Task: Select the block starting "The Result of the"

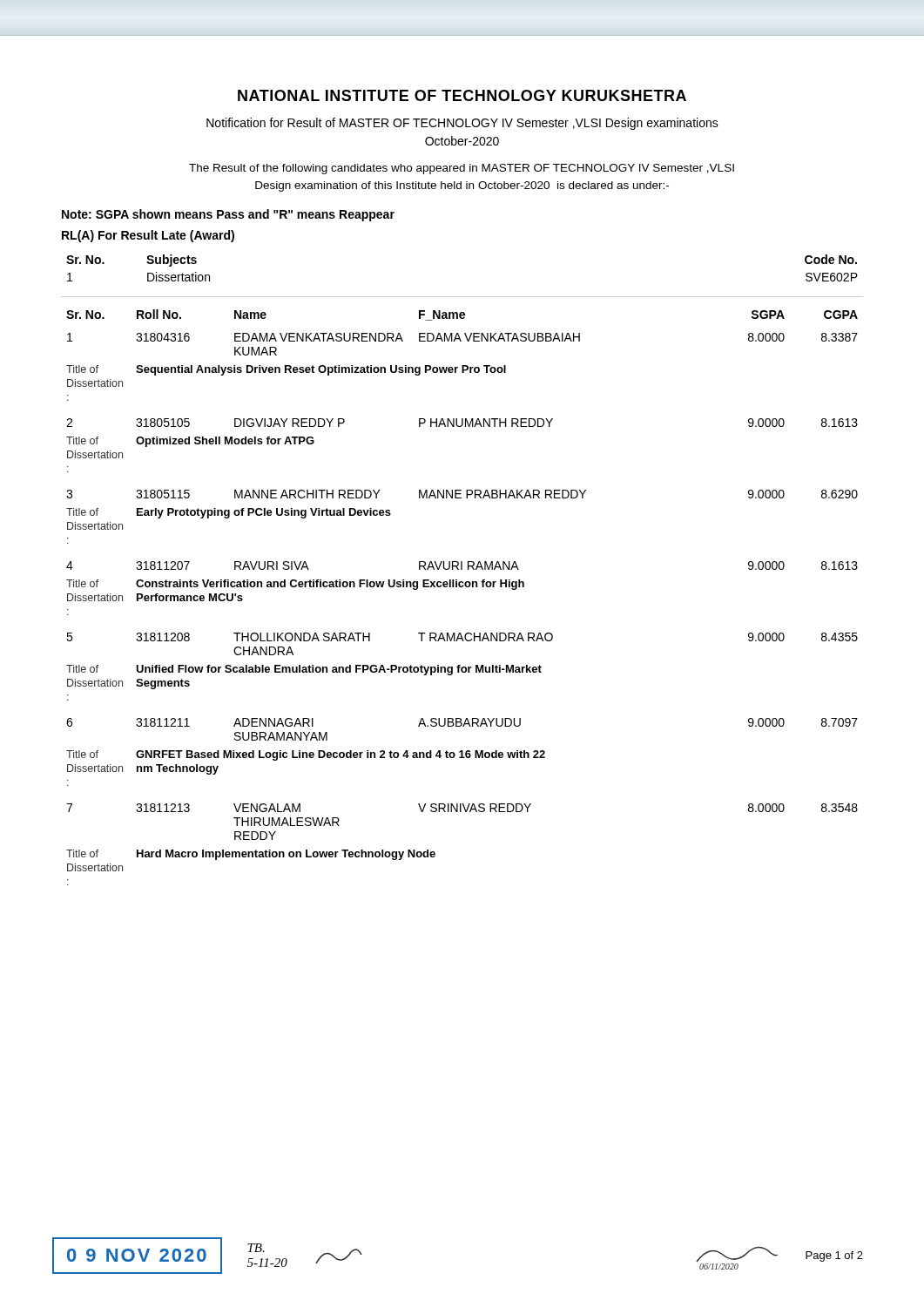Action: tap(462, 177)
